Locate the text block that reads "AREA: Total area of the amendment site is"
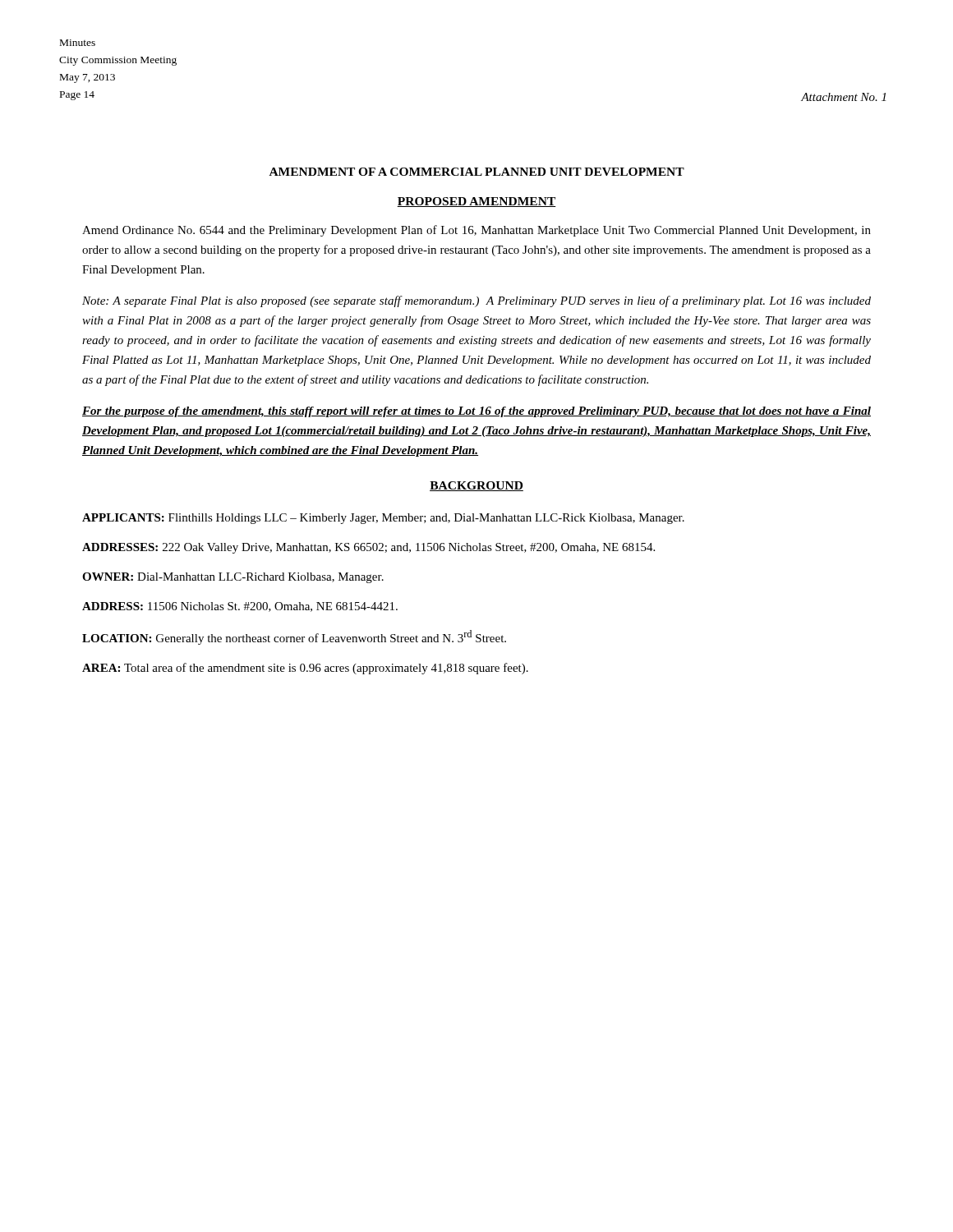 click(305, 668)
